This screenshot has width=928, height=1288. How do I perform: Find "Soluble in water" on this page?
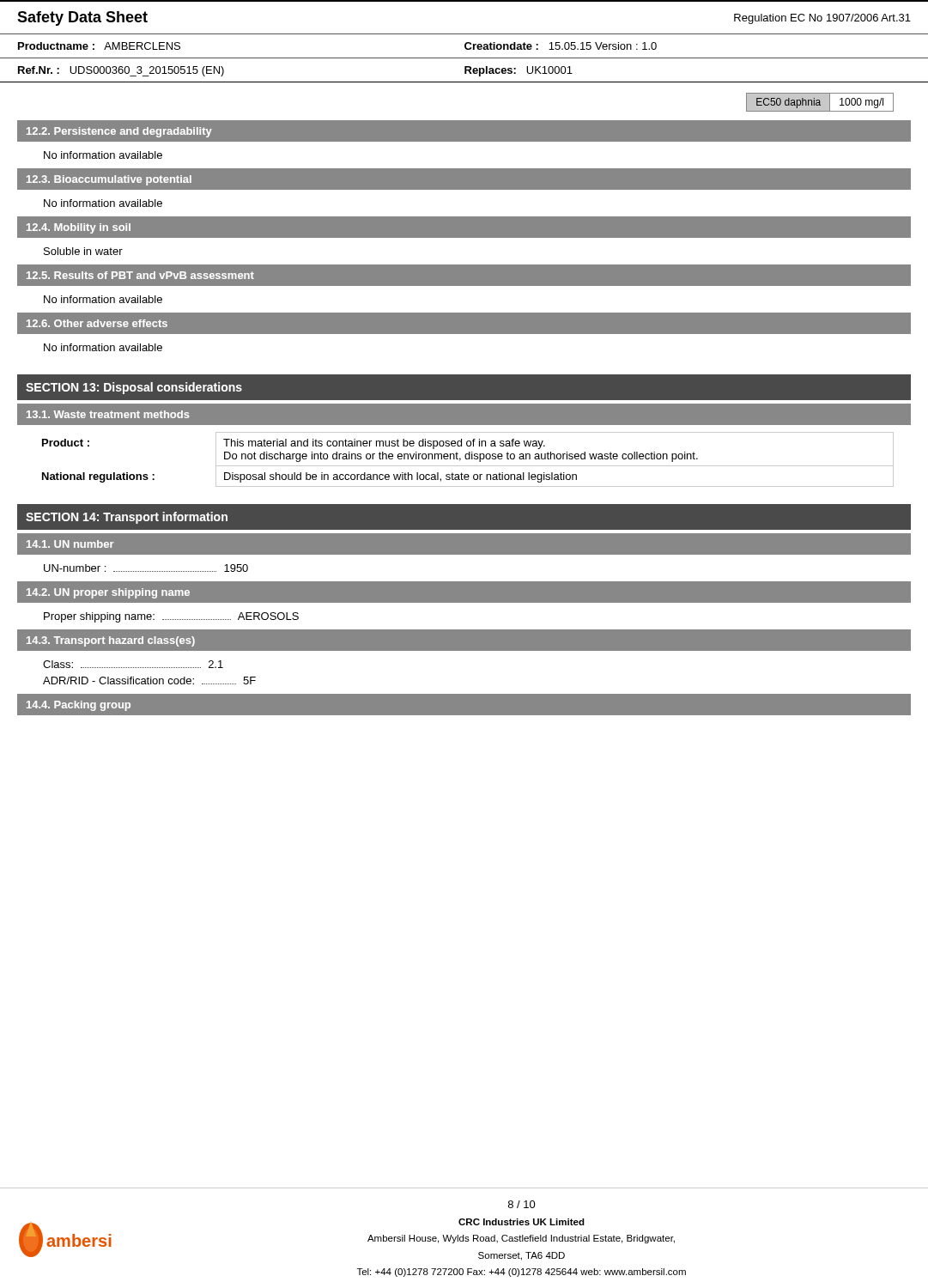click(x=83, y=251)
